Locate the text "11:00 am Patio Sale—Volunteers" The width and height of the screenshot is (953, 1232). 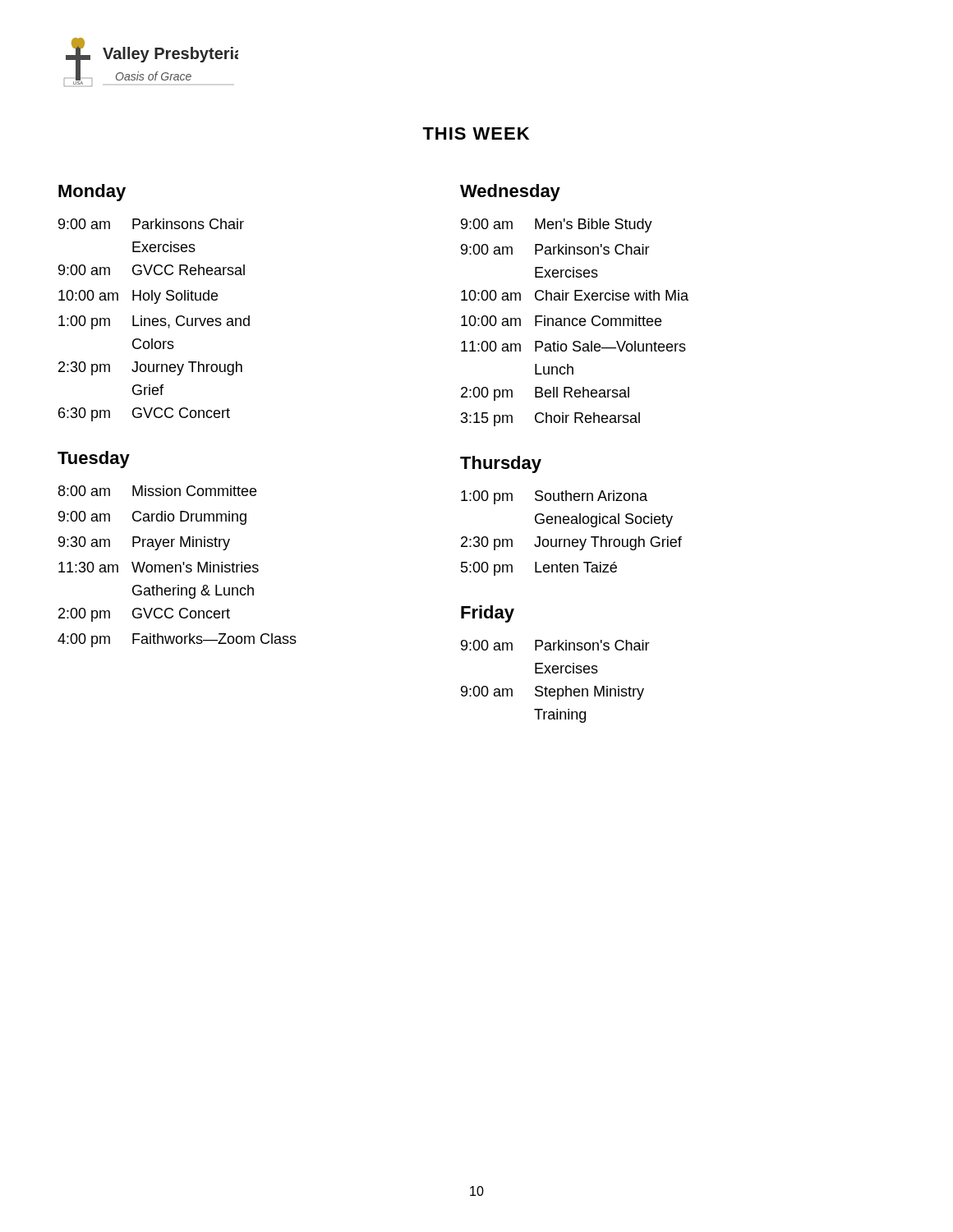tap(678, 347)
